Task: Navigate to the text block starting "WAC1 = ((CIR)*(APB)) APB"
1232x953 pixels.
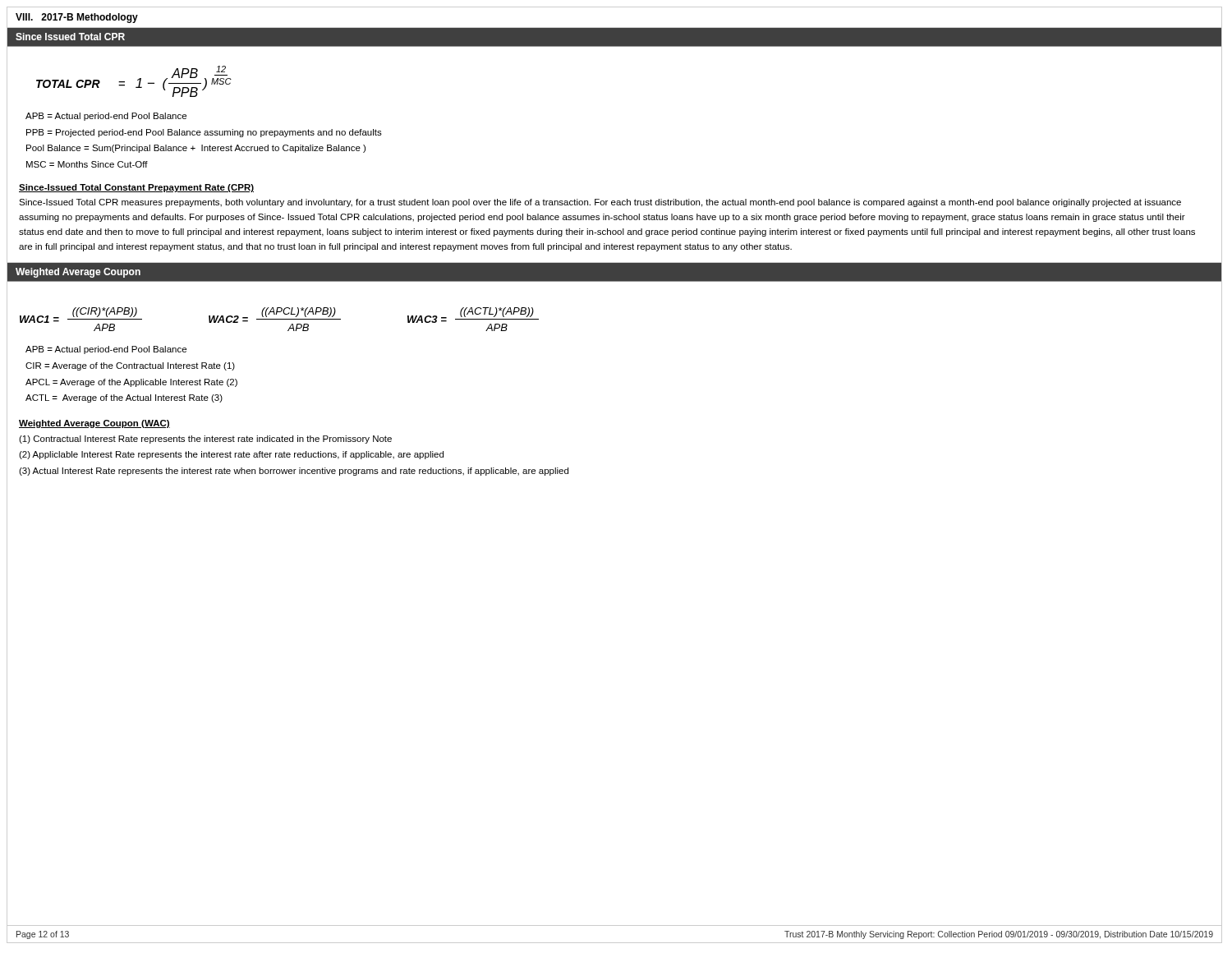Action: point(81,320)
